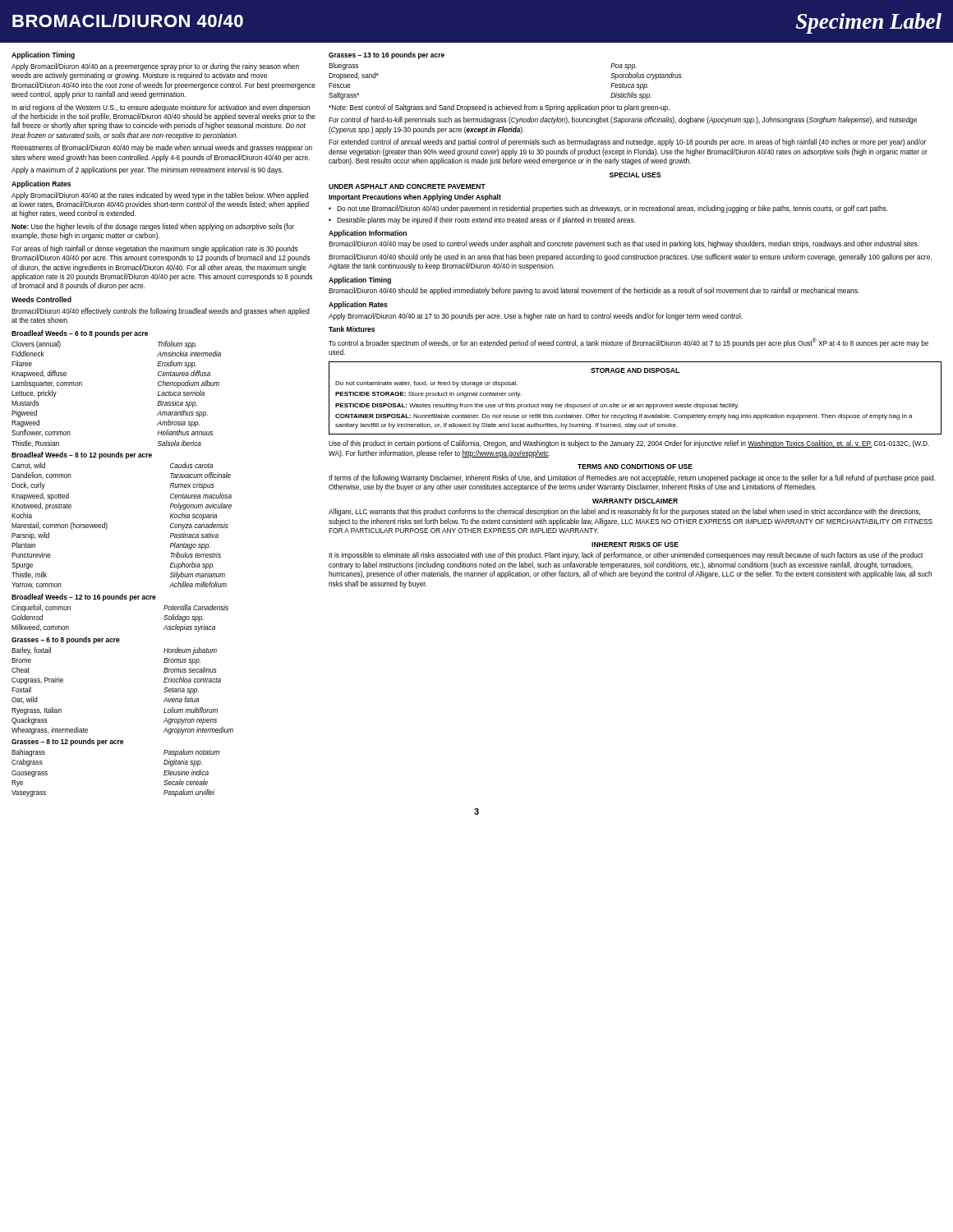The width and height of the screenshot is (953, 1232).
Task: Click on the text starting "Application Information"
Action: (x=368, y=233)
